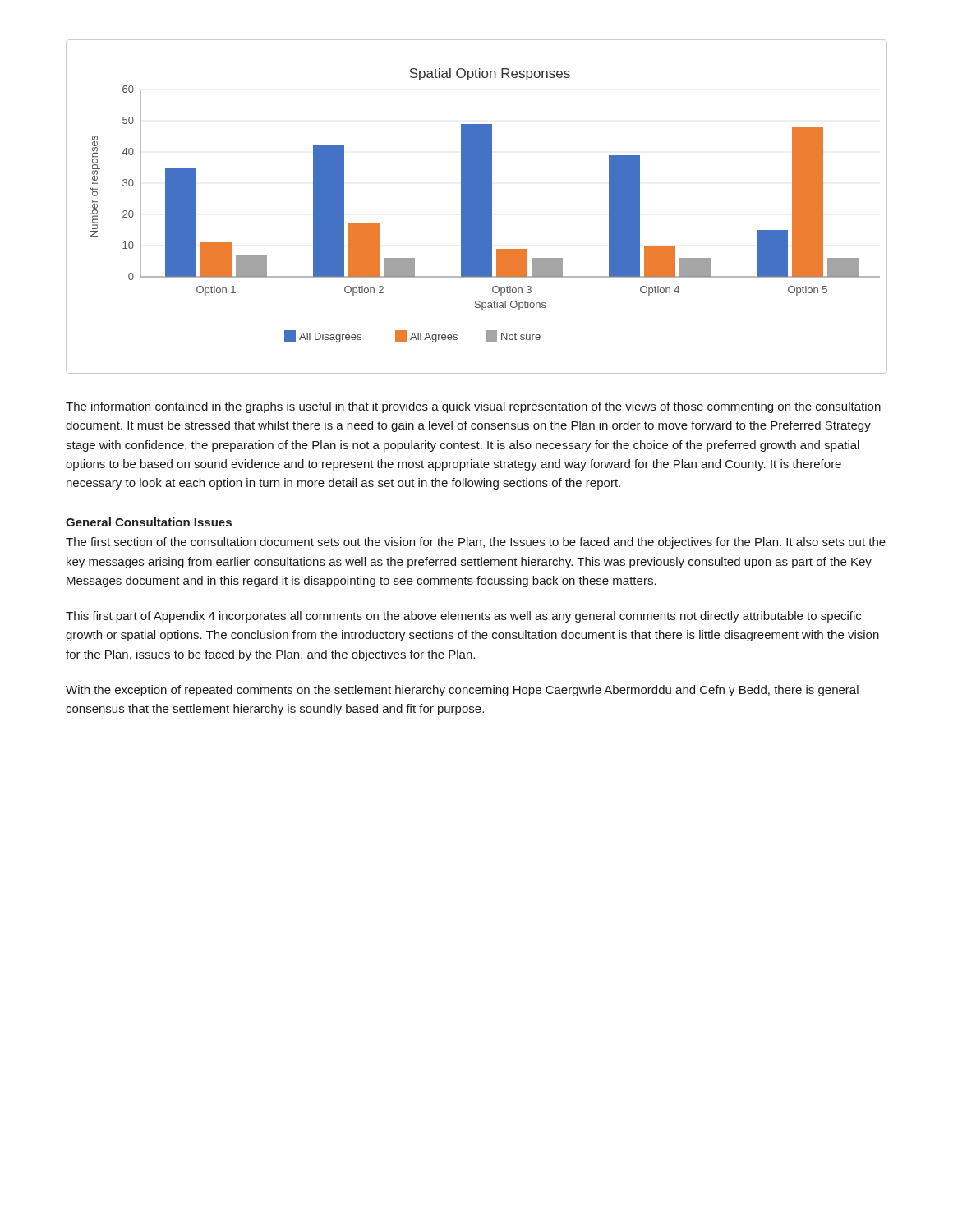Find the grouped bar chart
Image resolution: width=953 pixels, height=1232 pixels.
(476, 207)
